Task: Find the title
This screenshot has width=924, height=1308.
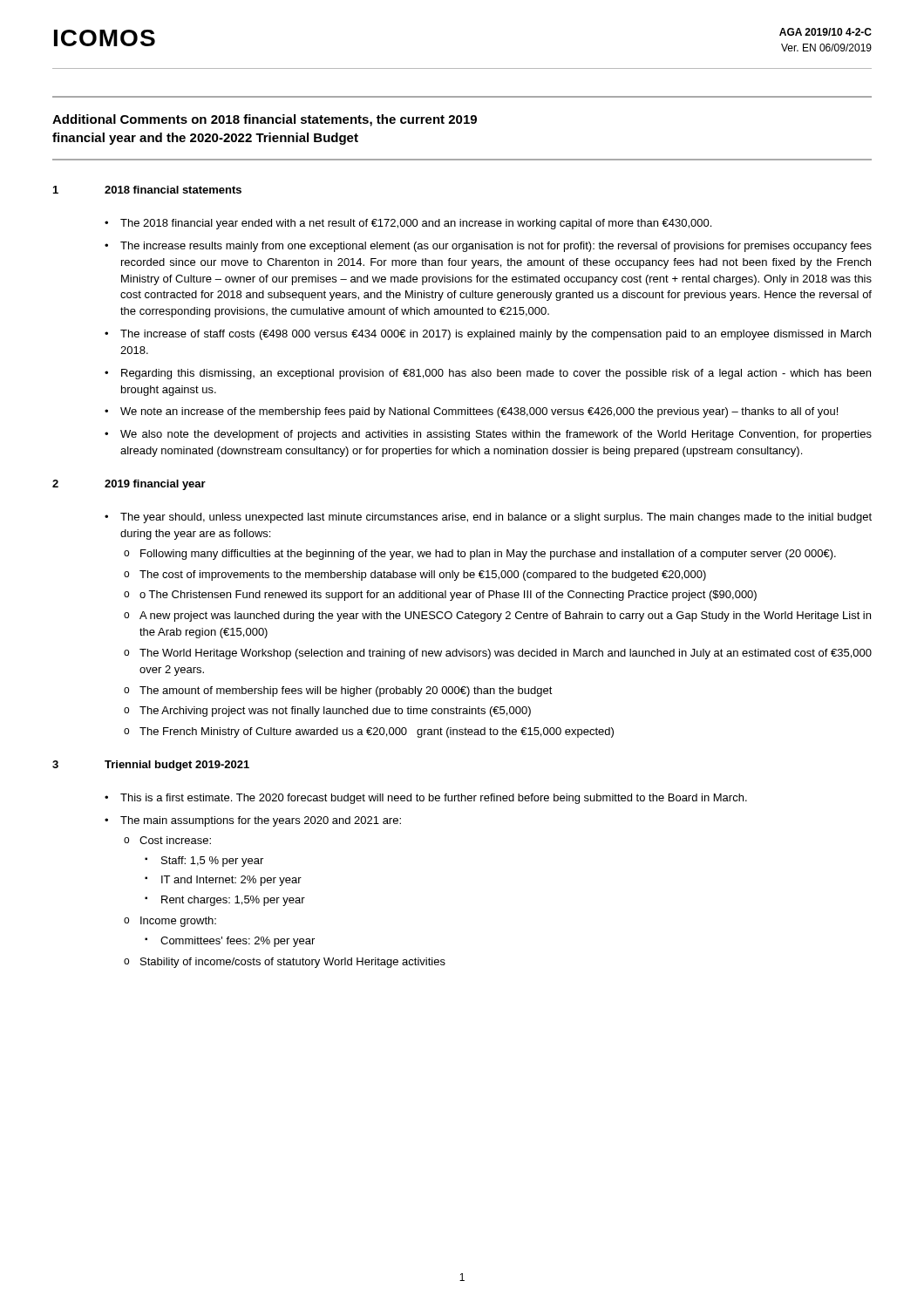Action: [x=265, y=128]
